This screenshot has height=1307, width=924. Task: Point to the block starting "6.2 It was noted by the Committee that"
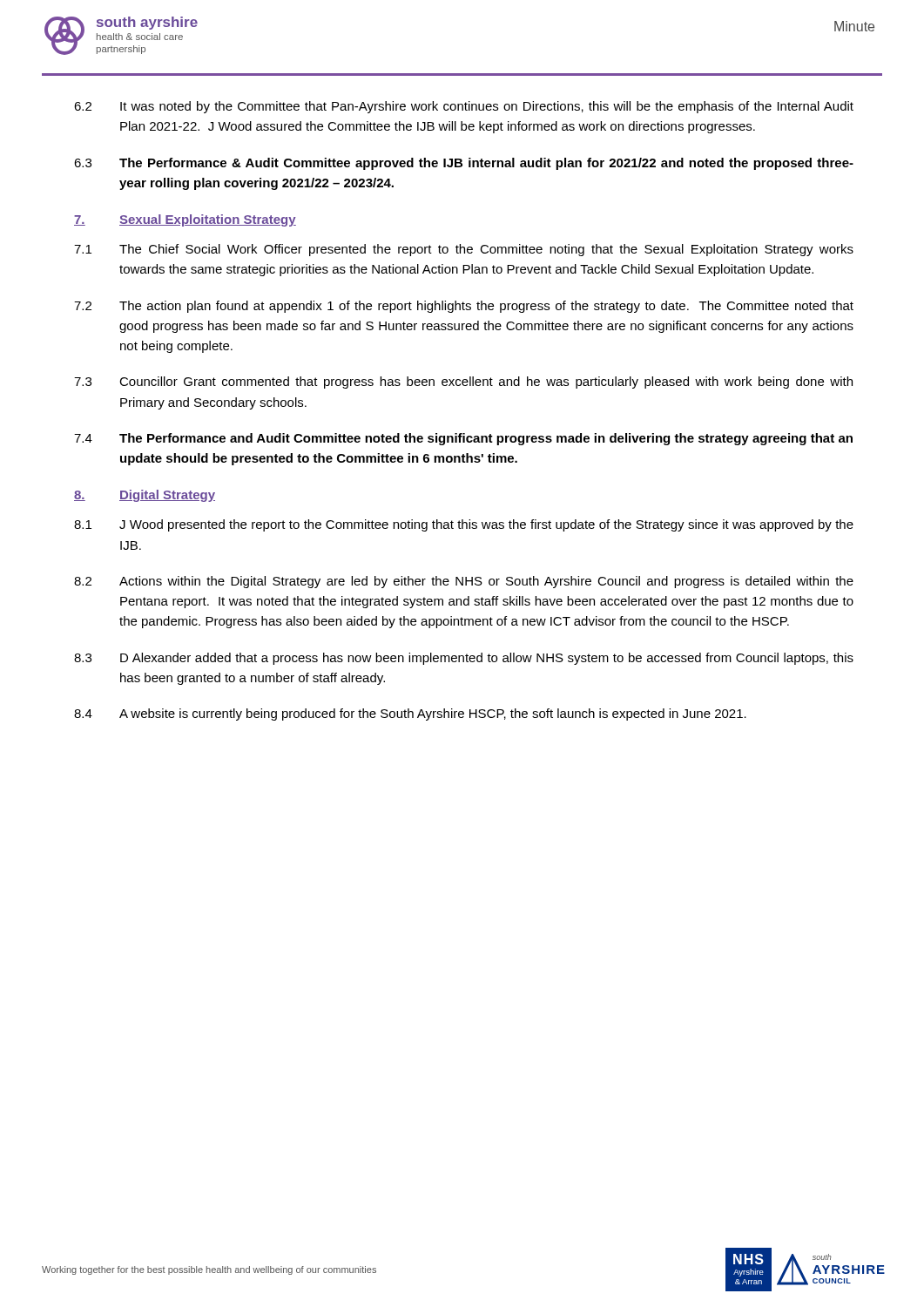pos(464,116)
